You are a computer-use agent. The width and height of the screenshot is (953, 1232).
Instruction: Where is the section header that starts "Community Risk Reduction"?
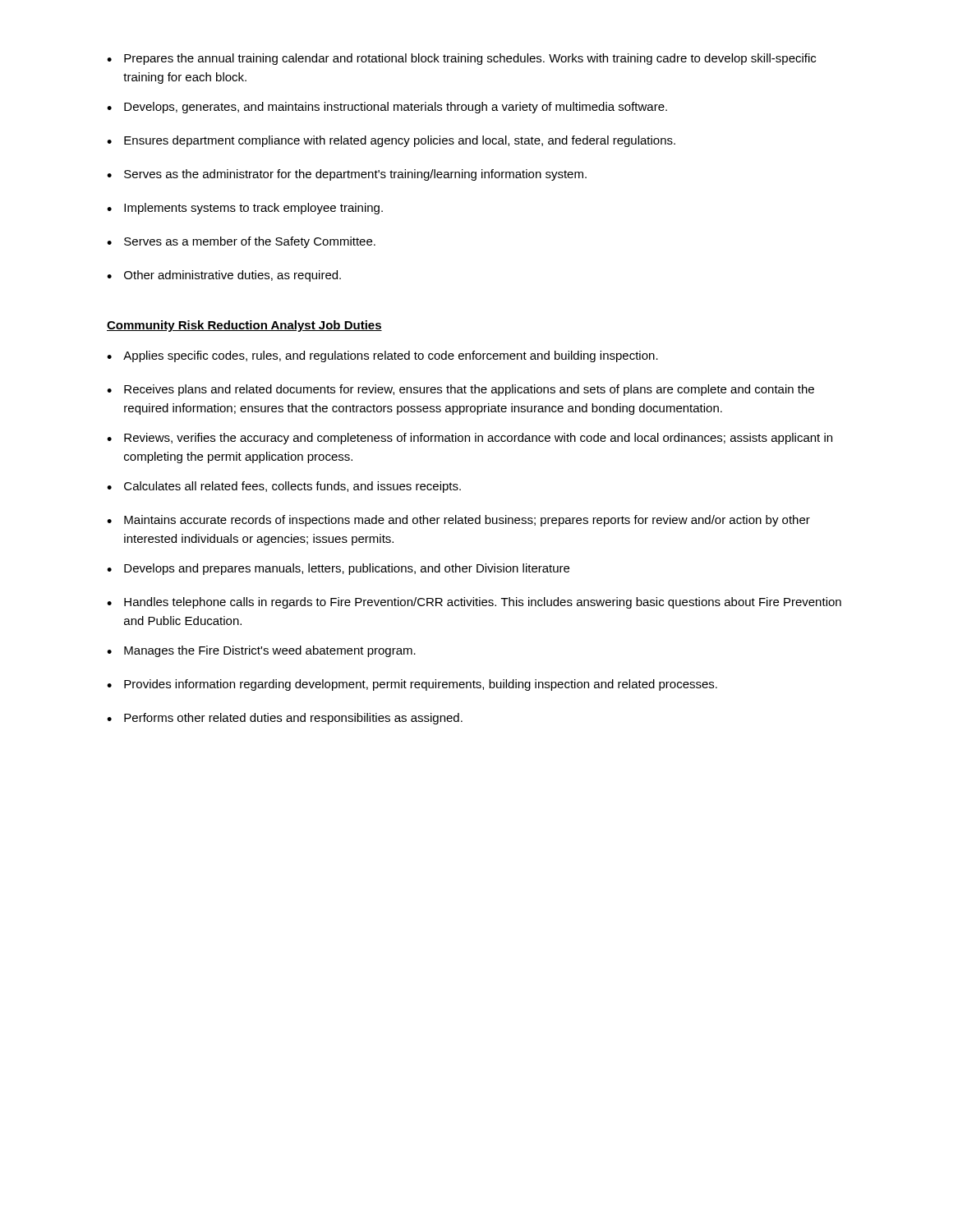[244, 325]
